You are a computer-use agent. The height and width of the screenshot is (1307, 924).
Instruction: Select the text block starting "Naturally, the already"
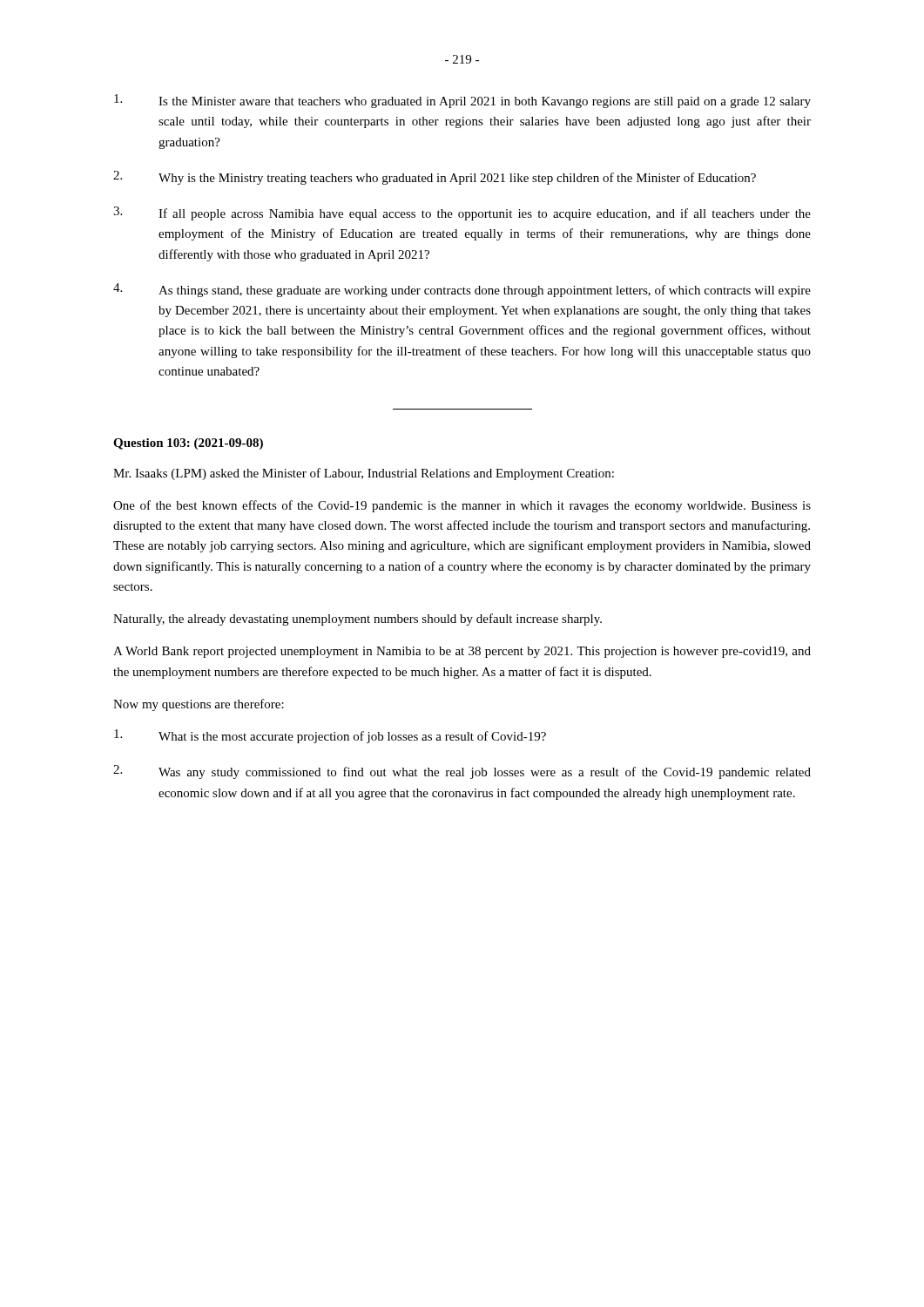click(x=358, y=619)
